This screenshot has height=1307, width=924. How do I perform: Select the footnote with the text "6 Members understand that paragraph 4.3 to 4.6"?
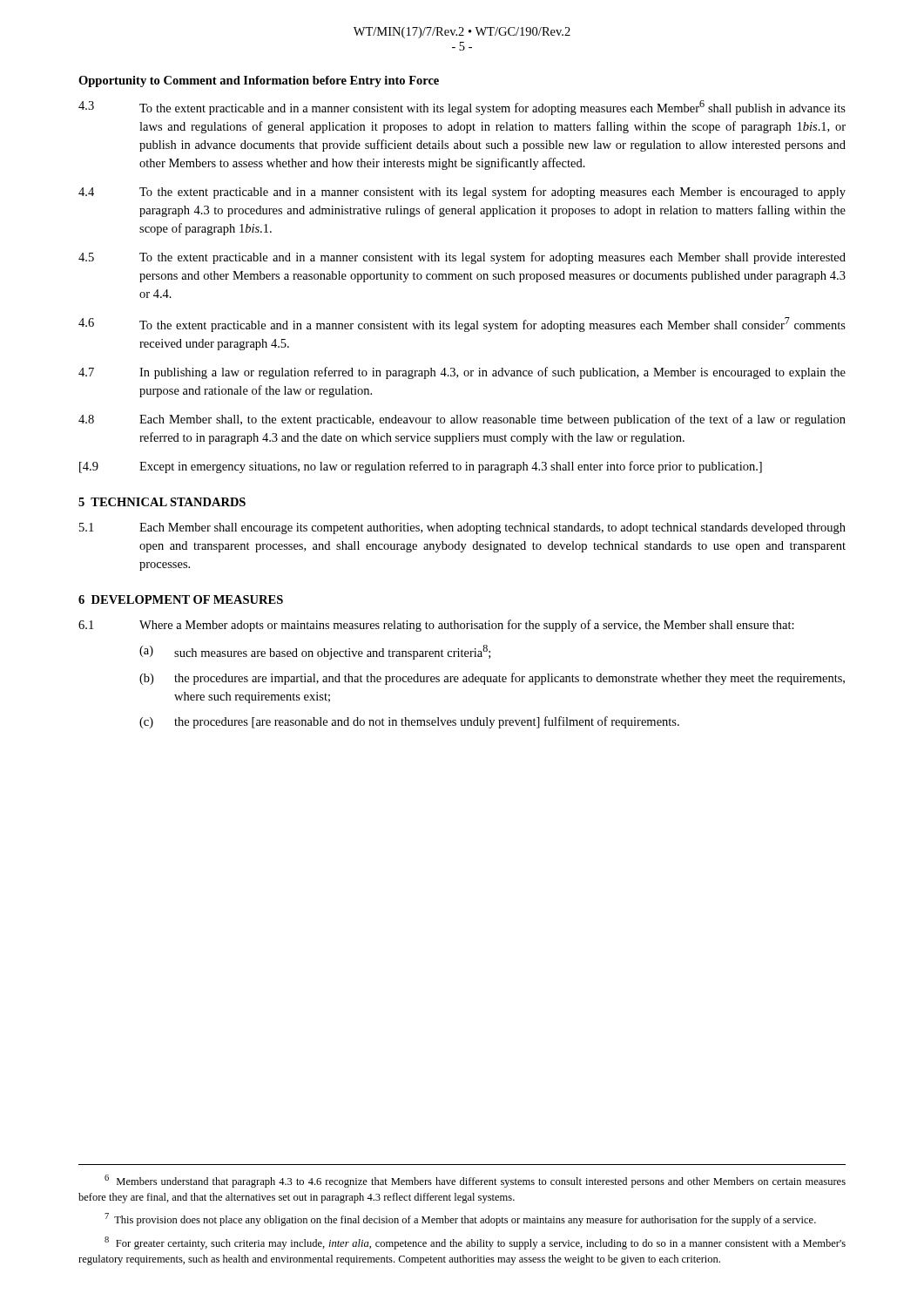(x=462, y=1188)
